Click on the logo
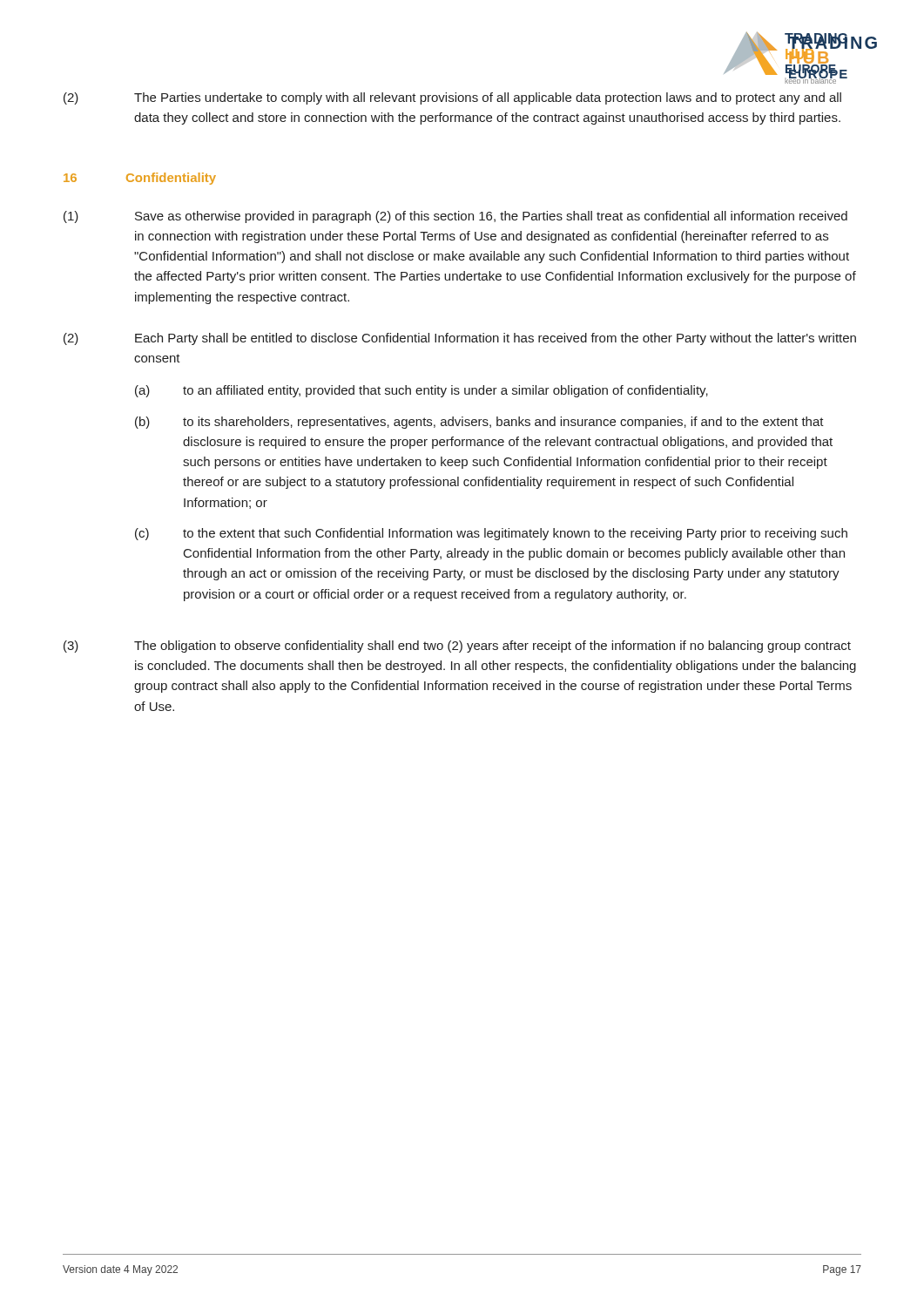Screen dimensions: 1307x924 point(799,54)
